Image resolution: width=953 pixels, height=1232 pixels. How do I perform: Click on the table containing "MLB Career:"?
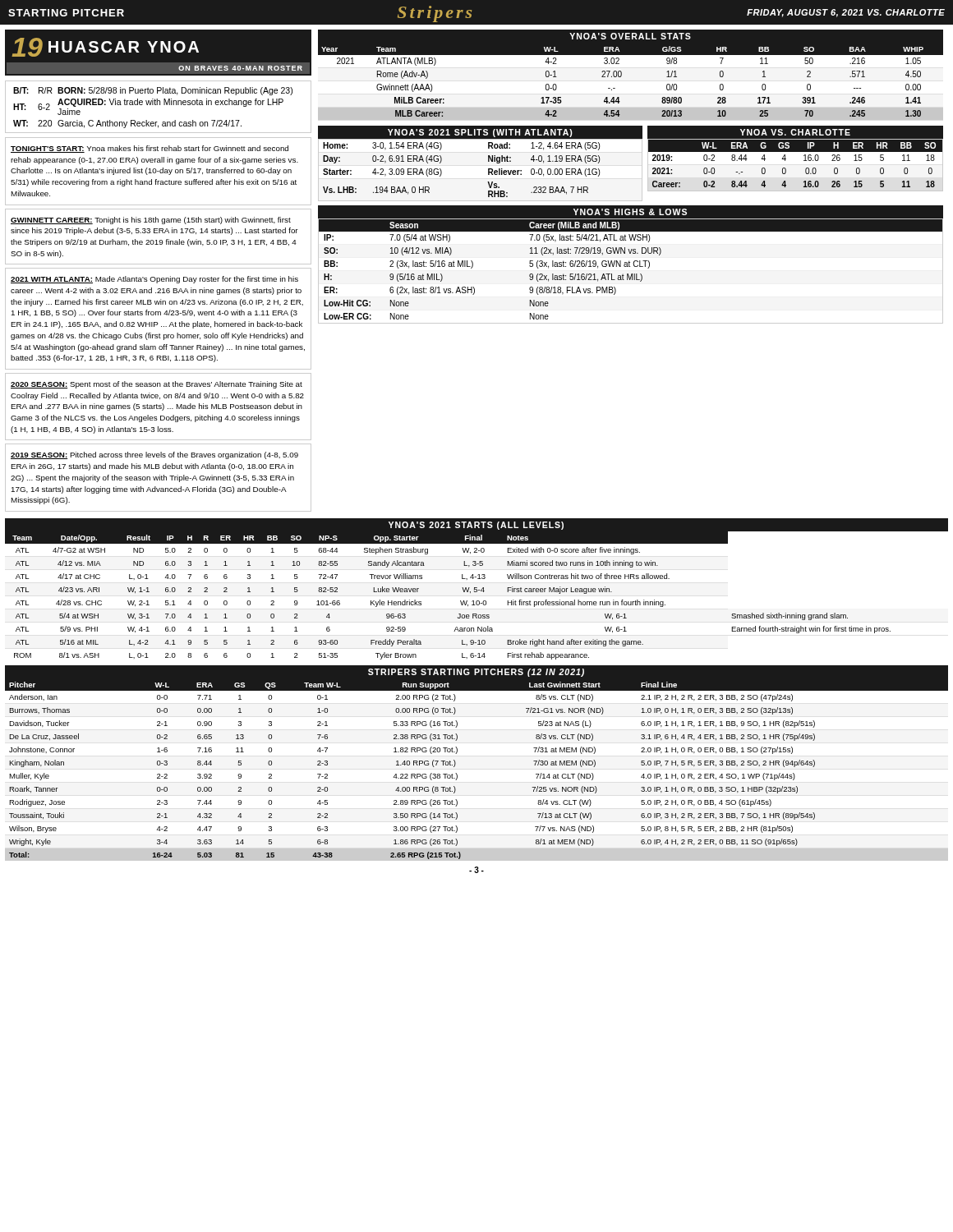tap(631, 82)
